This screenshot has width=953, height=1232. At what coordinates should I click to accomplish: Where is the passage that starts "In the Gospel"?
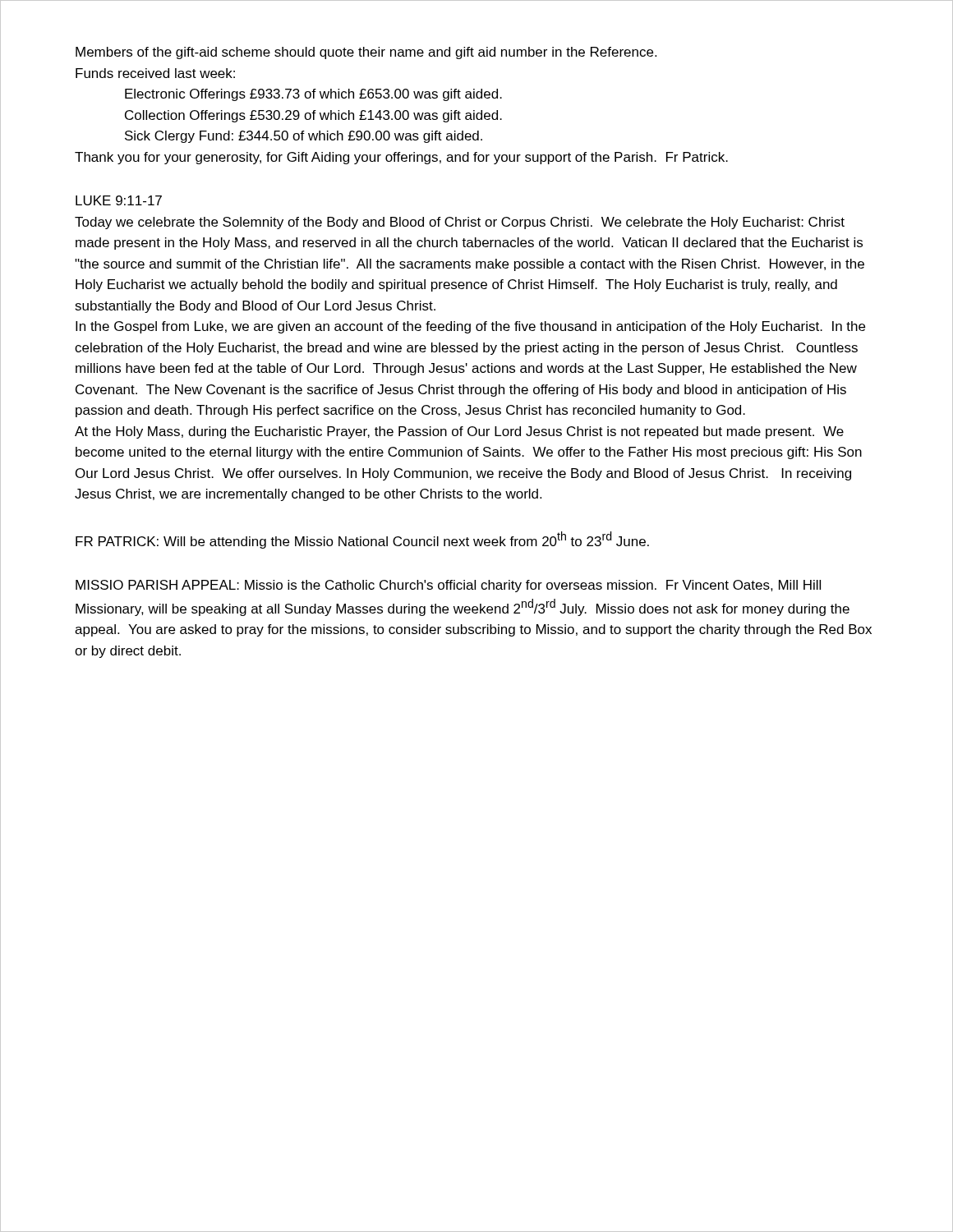tap(470, 368)
